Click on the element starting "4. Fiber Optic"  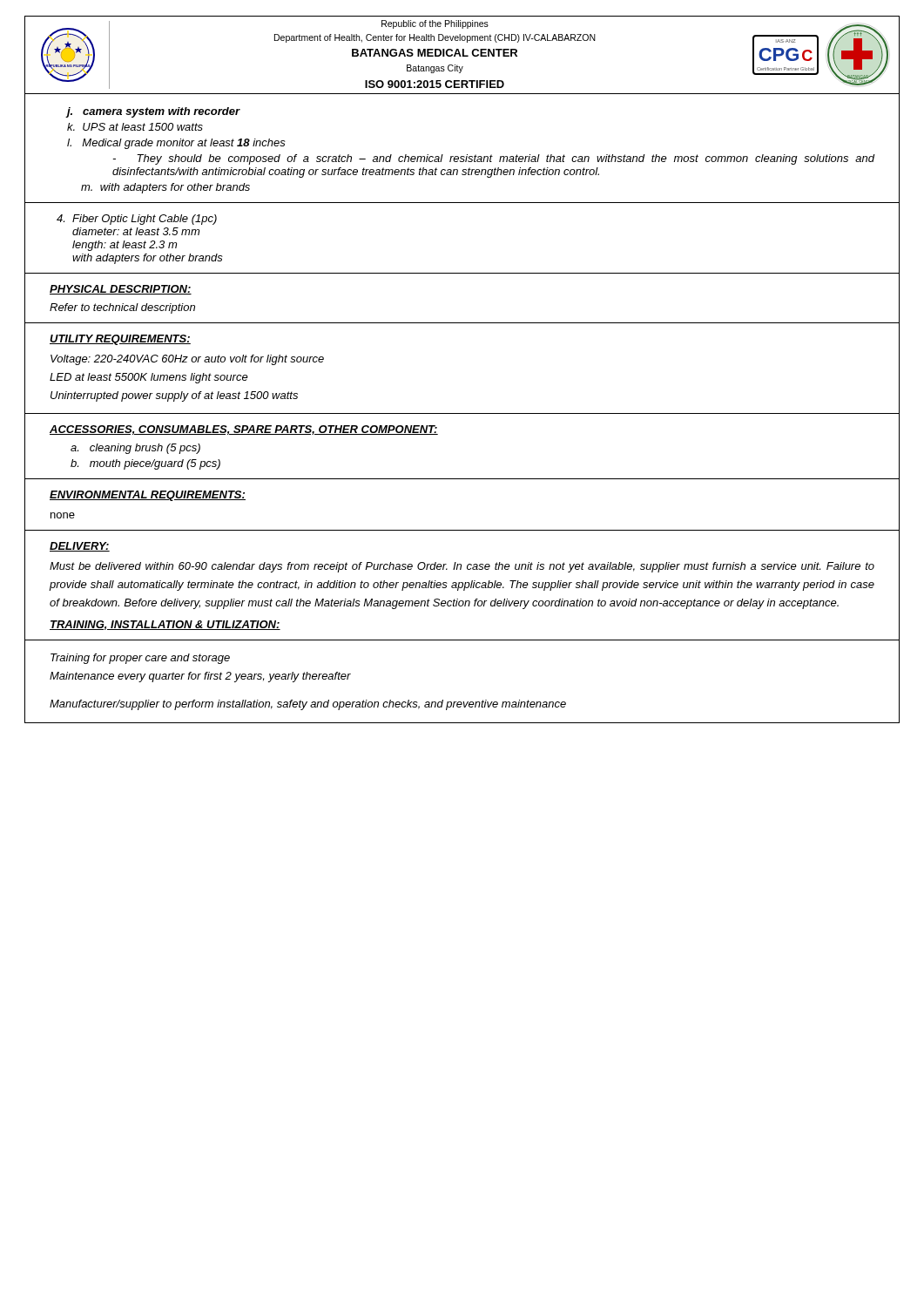140,238
